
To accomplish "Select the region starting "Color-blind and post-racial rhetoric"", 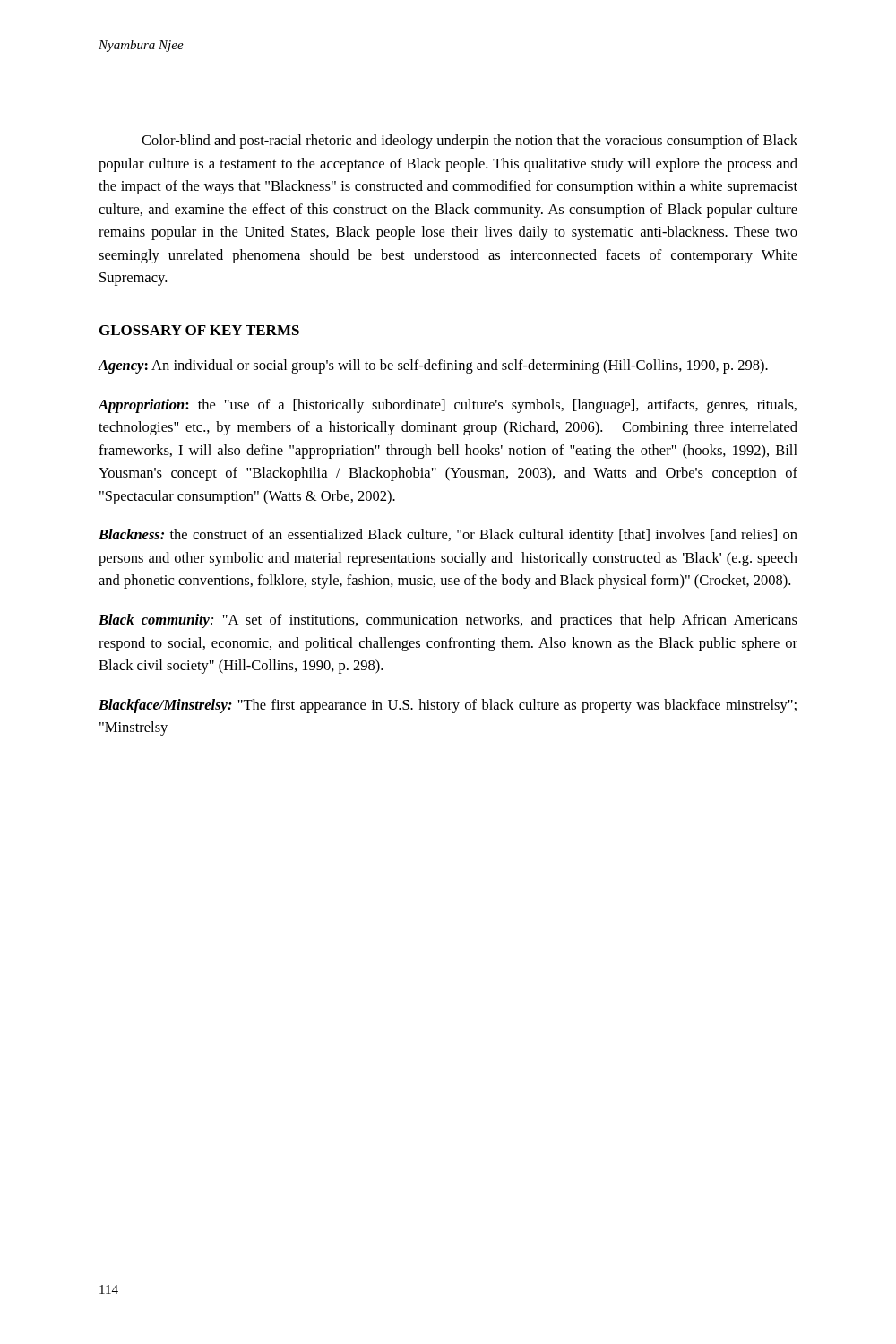I will click(448, 209).
